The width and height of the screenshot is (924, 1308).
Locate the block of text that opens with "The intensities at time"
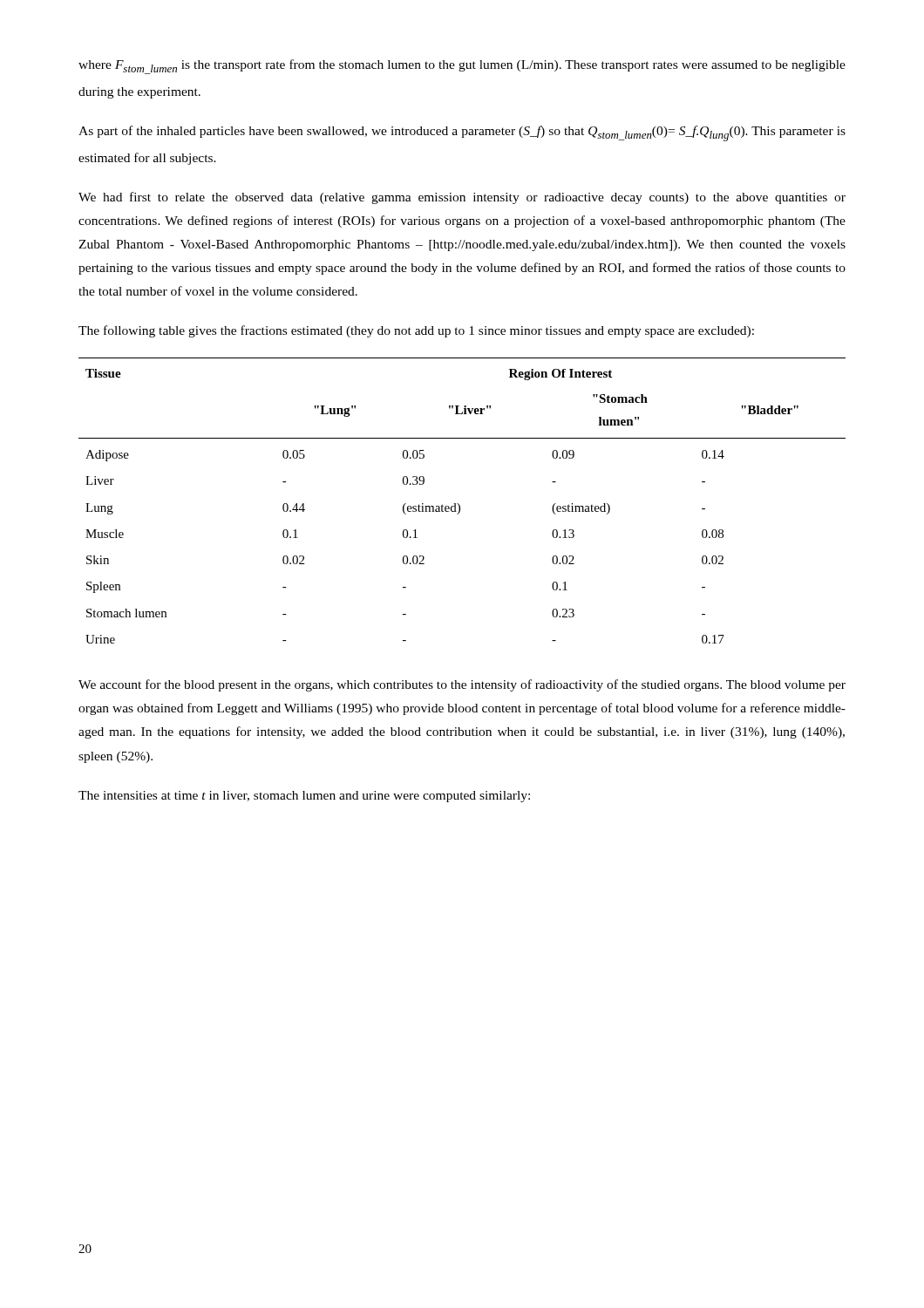coord(305,795)
